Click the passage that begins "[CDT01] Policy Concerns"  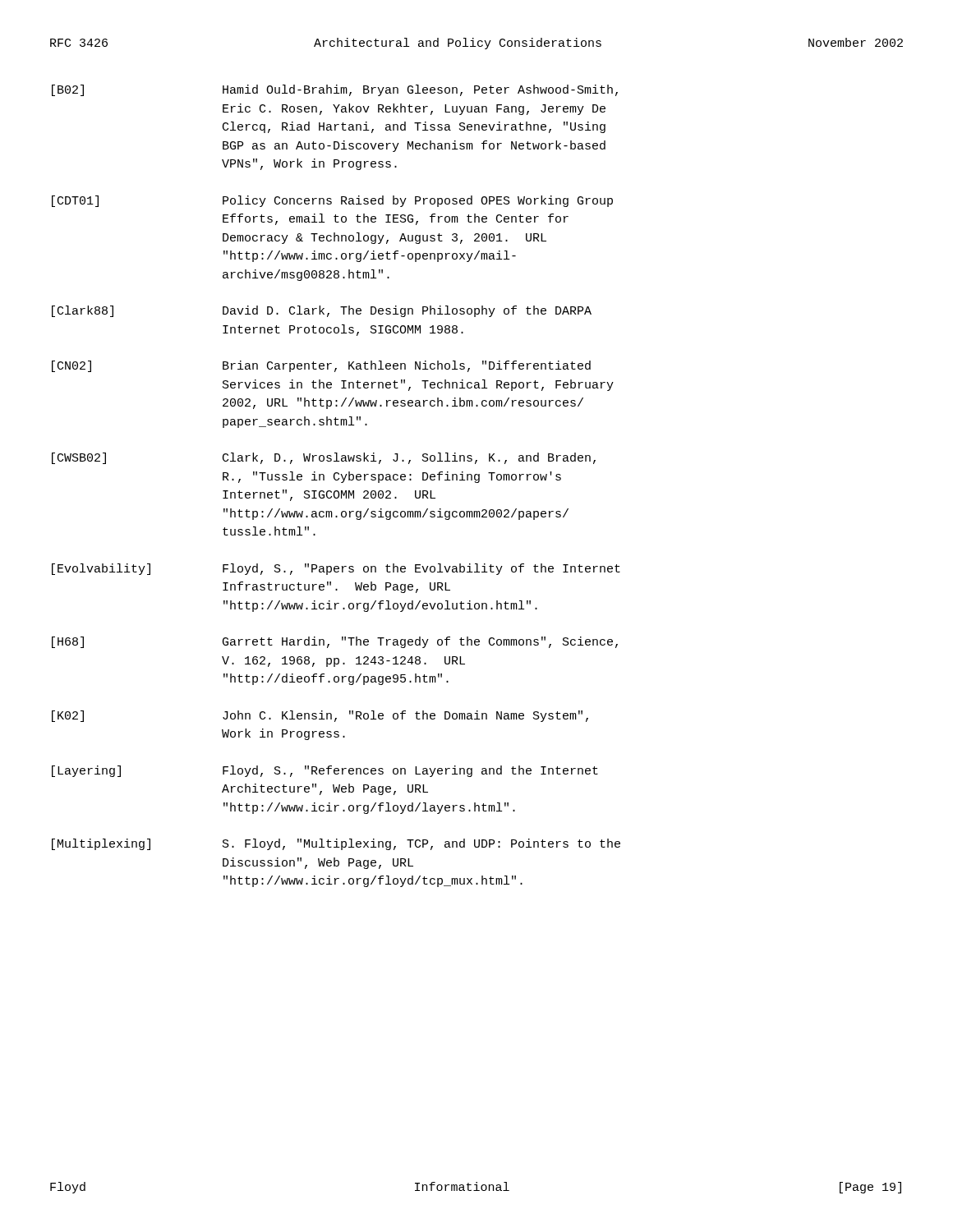[476, 239]
